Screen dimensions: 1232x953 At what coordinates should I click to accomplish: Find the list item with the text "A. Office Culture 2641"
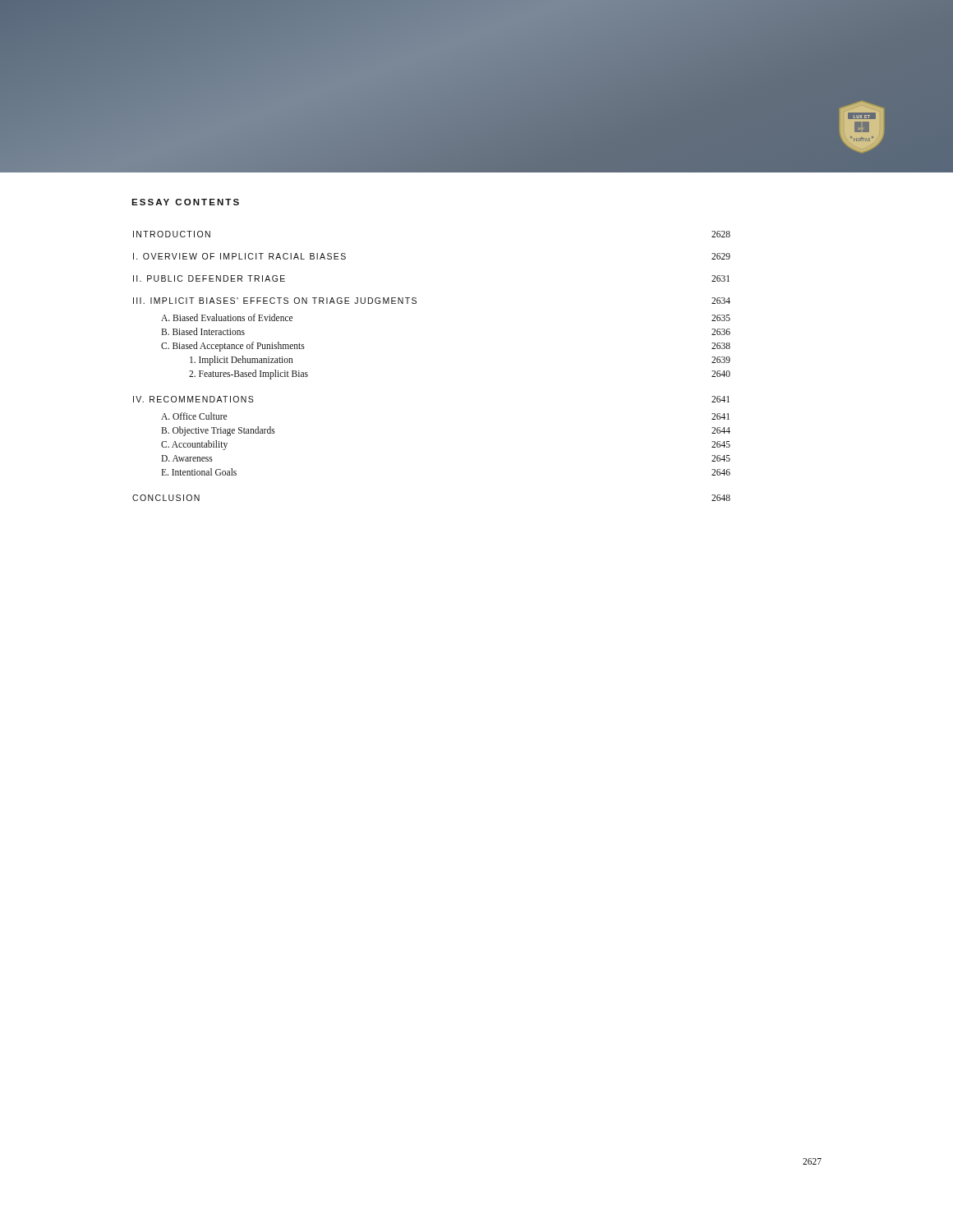(x=189, y=416)
